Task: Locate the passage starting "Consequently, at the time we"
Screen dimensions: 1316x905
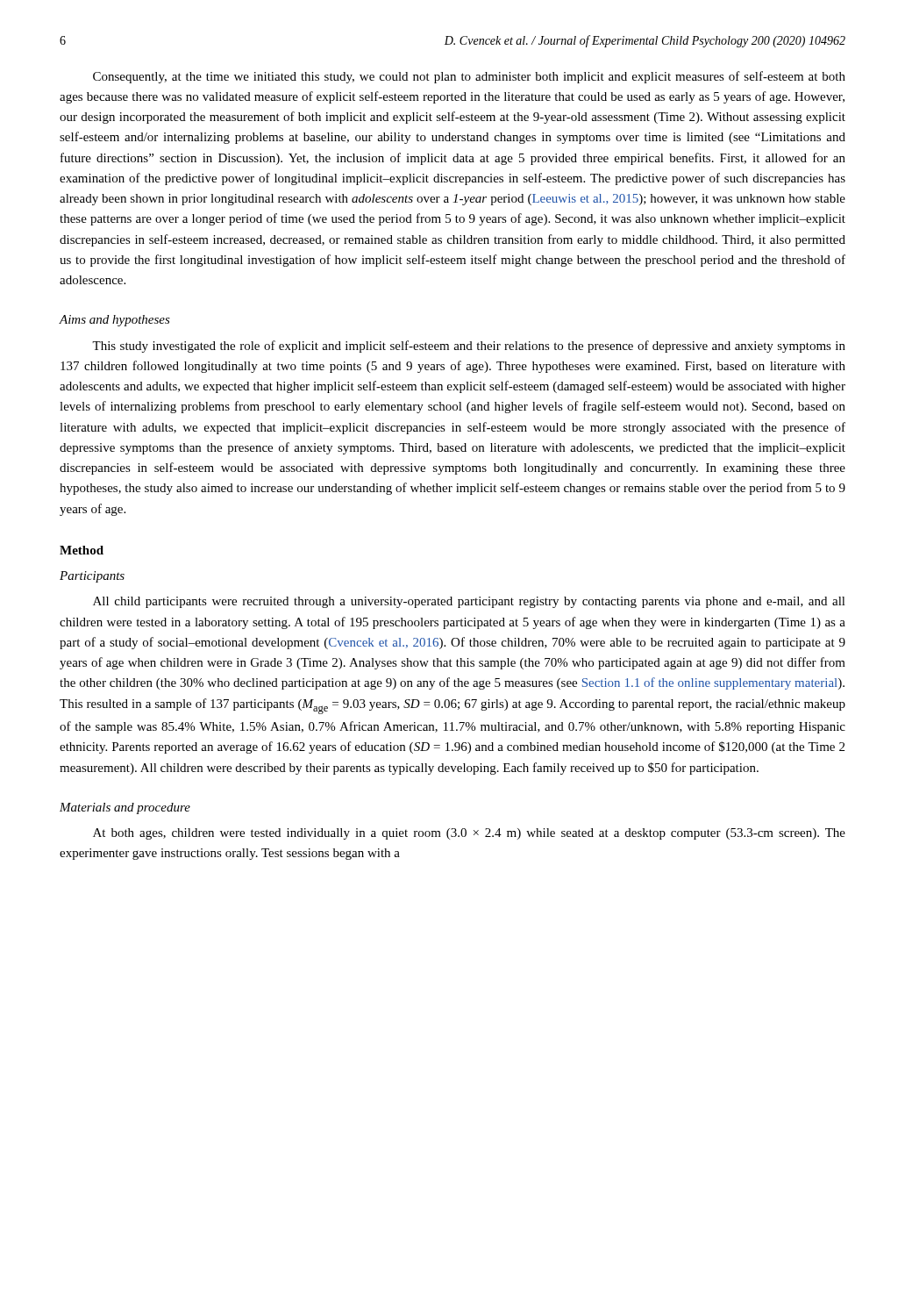Action: (452, 179)
